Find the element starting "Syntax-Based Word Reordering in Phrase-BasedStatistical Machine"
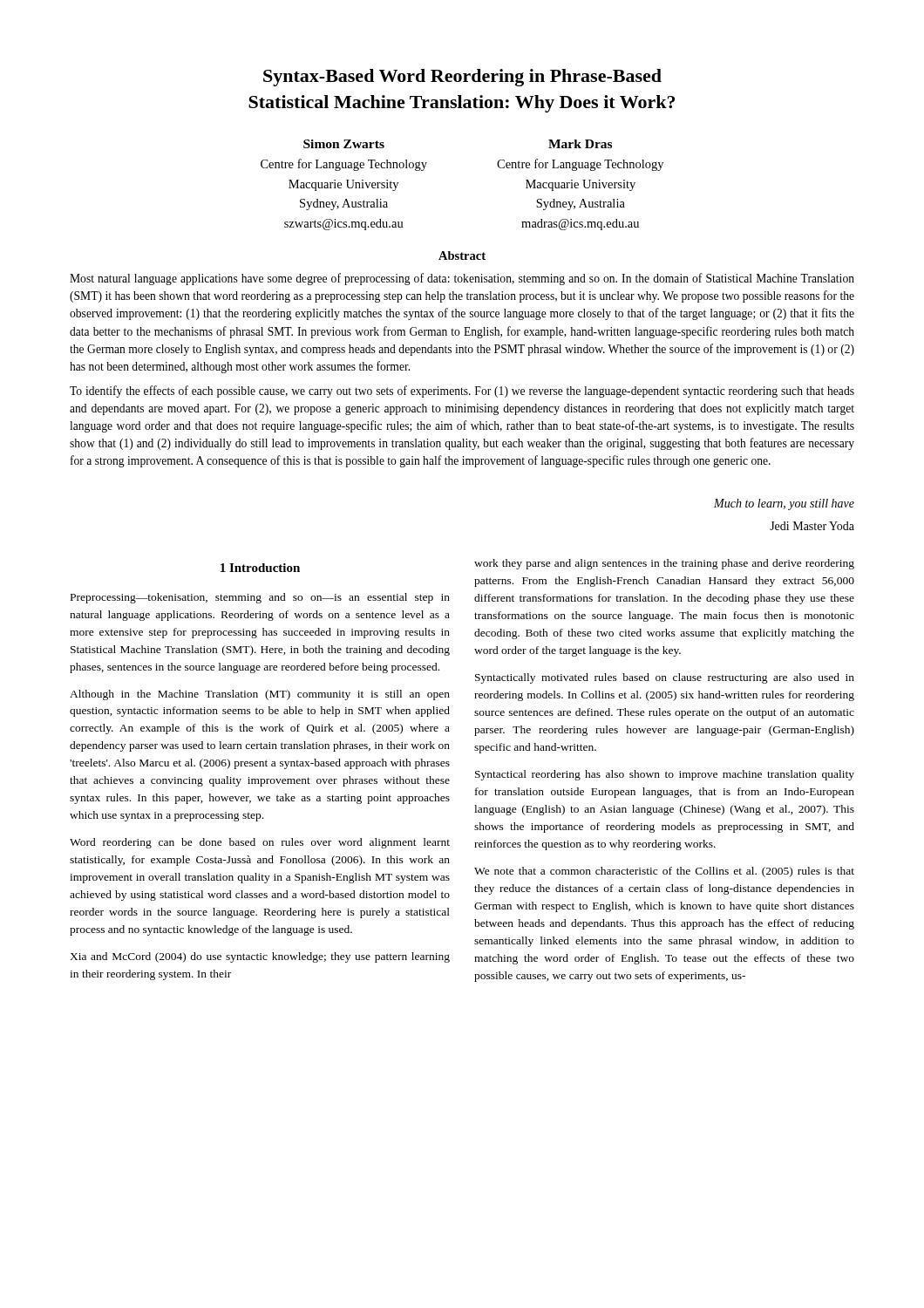Viewport: 924px width, 1308px height. (462, 89)
